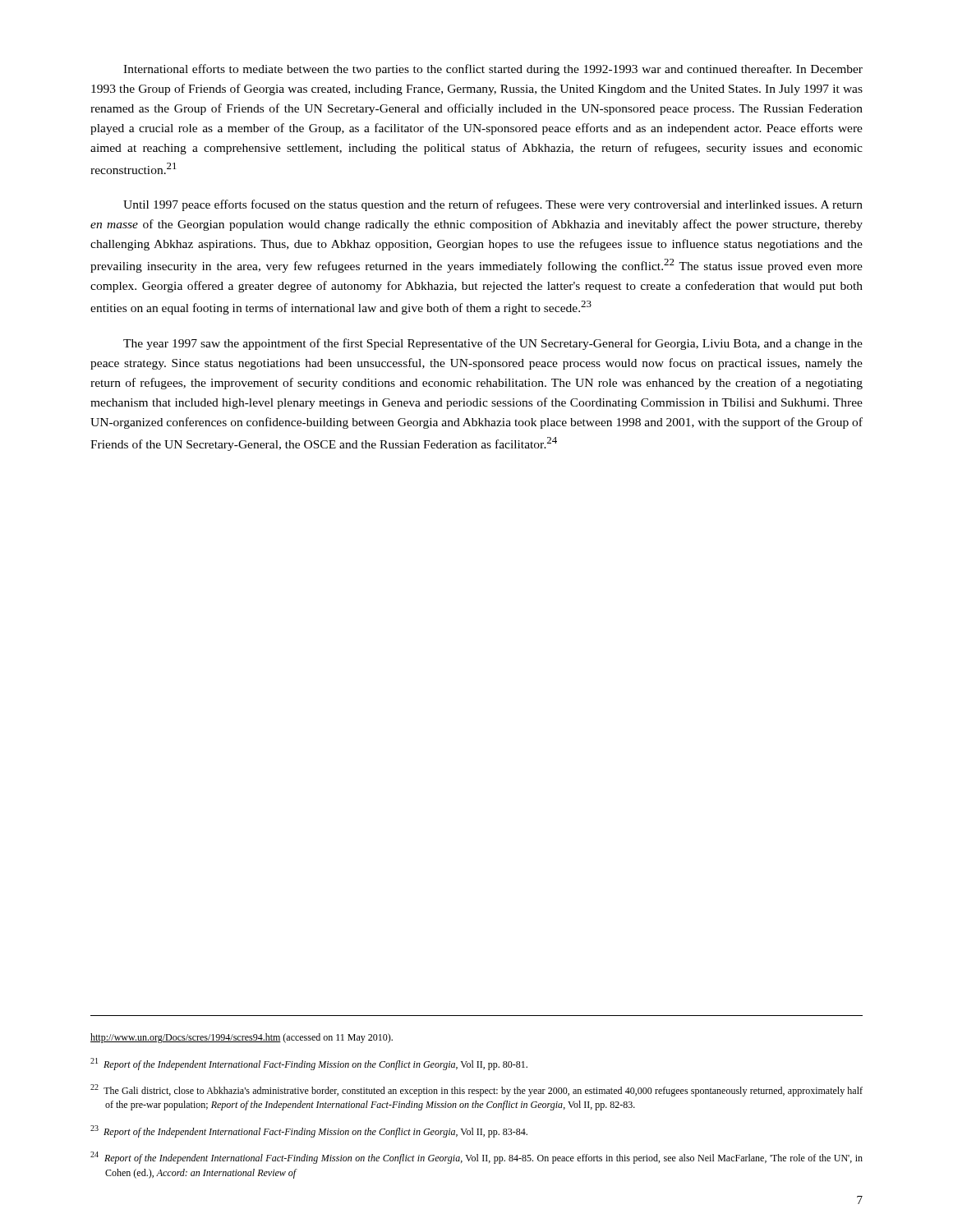Find the footnote that says "22 The Gali district, close to Abkhazia's administrative"

(x=476, y=1097)
